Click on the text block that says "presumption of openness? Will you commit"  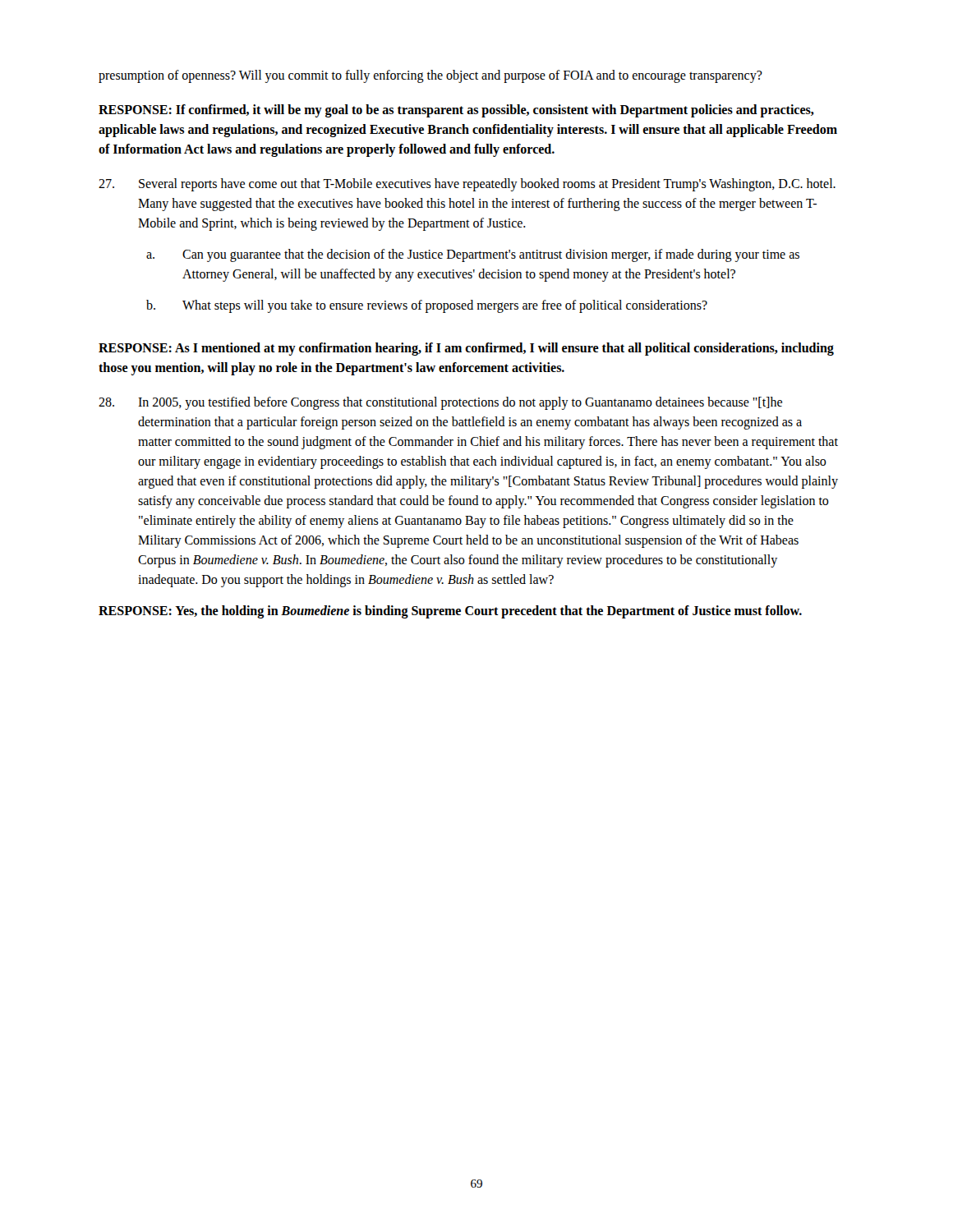coord(430,75)
